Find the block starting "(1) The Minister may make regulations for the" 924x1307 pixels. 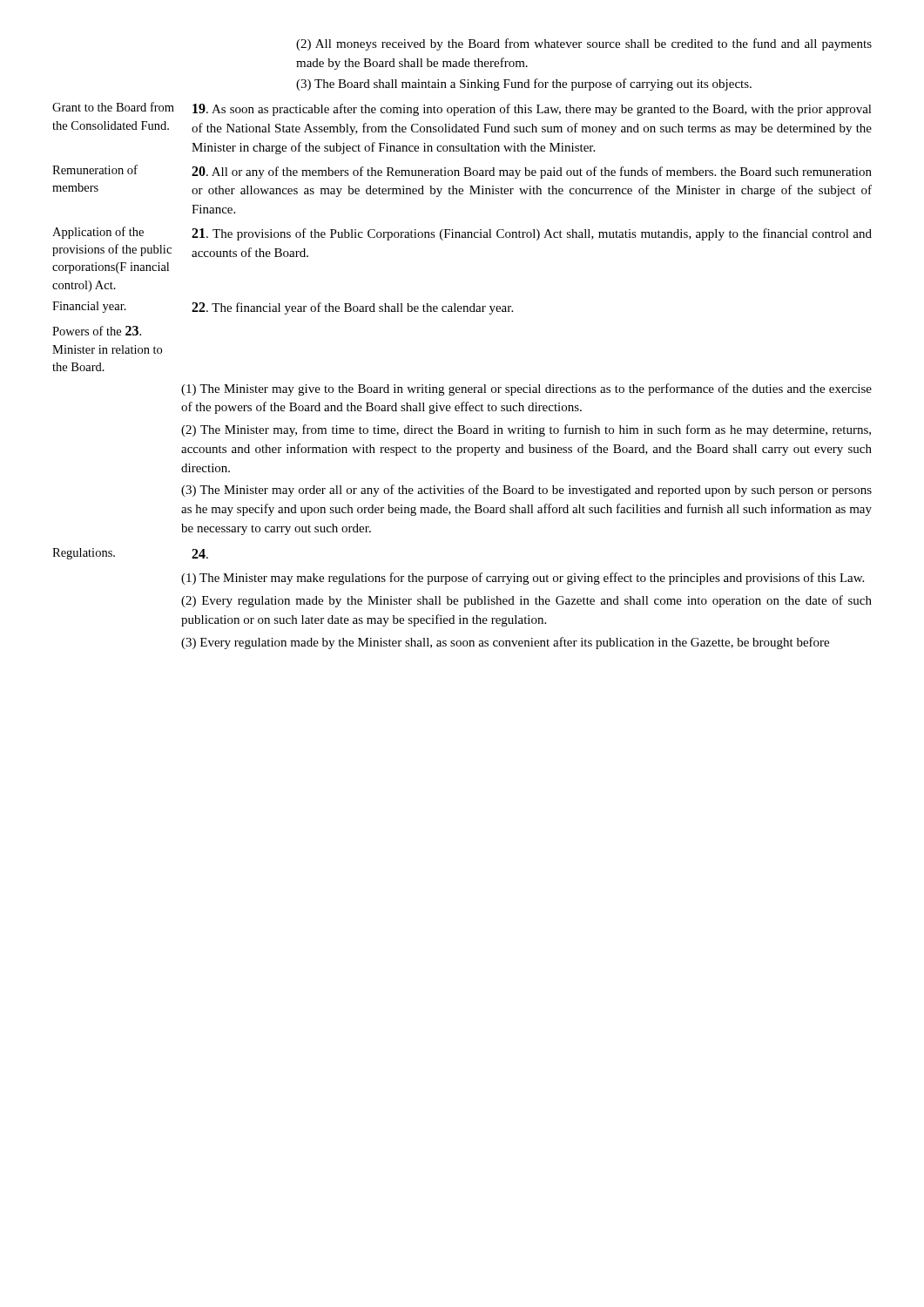click(523, 578)
